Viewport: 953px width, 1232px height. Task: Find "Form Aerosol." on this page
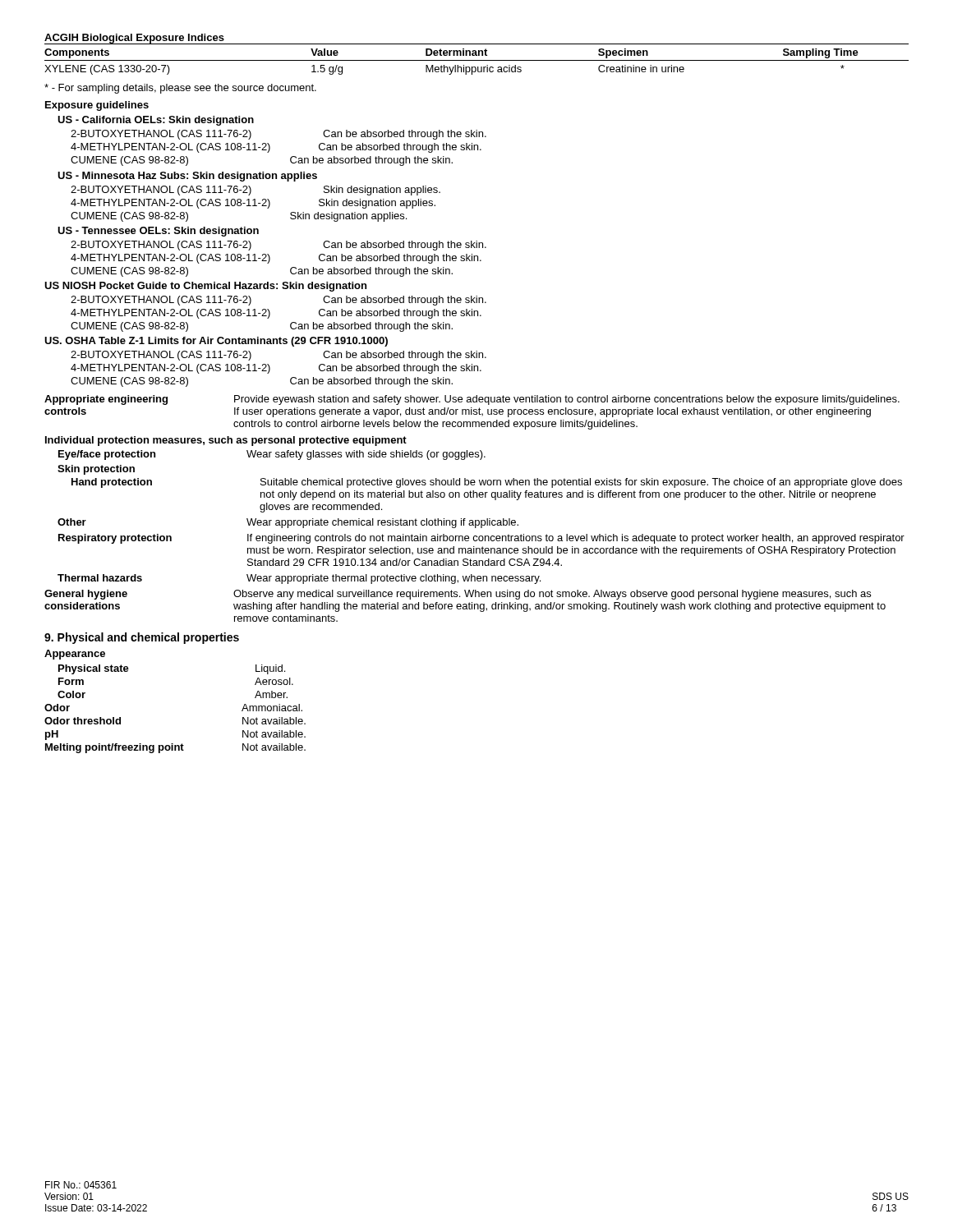coord(73,681)
